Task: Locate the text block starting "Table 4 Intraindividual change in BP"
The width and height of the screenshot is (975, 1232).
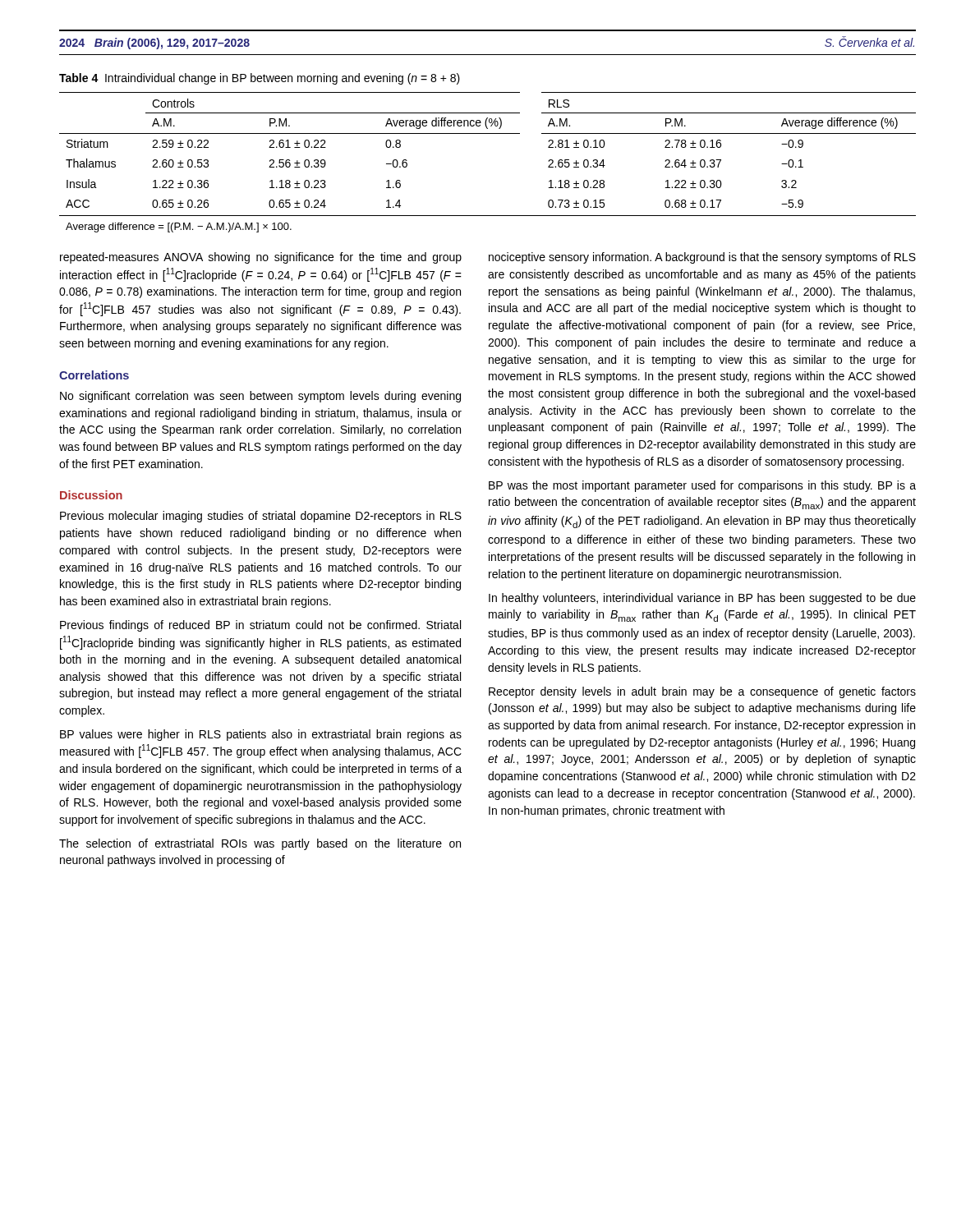Action: coord(260,78)
